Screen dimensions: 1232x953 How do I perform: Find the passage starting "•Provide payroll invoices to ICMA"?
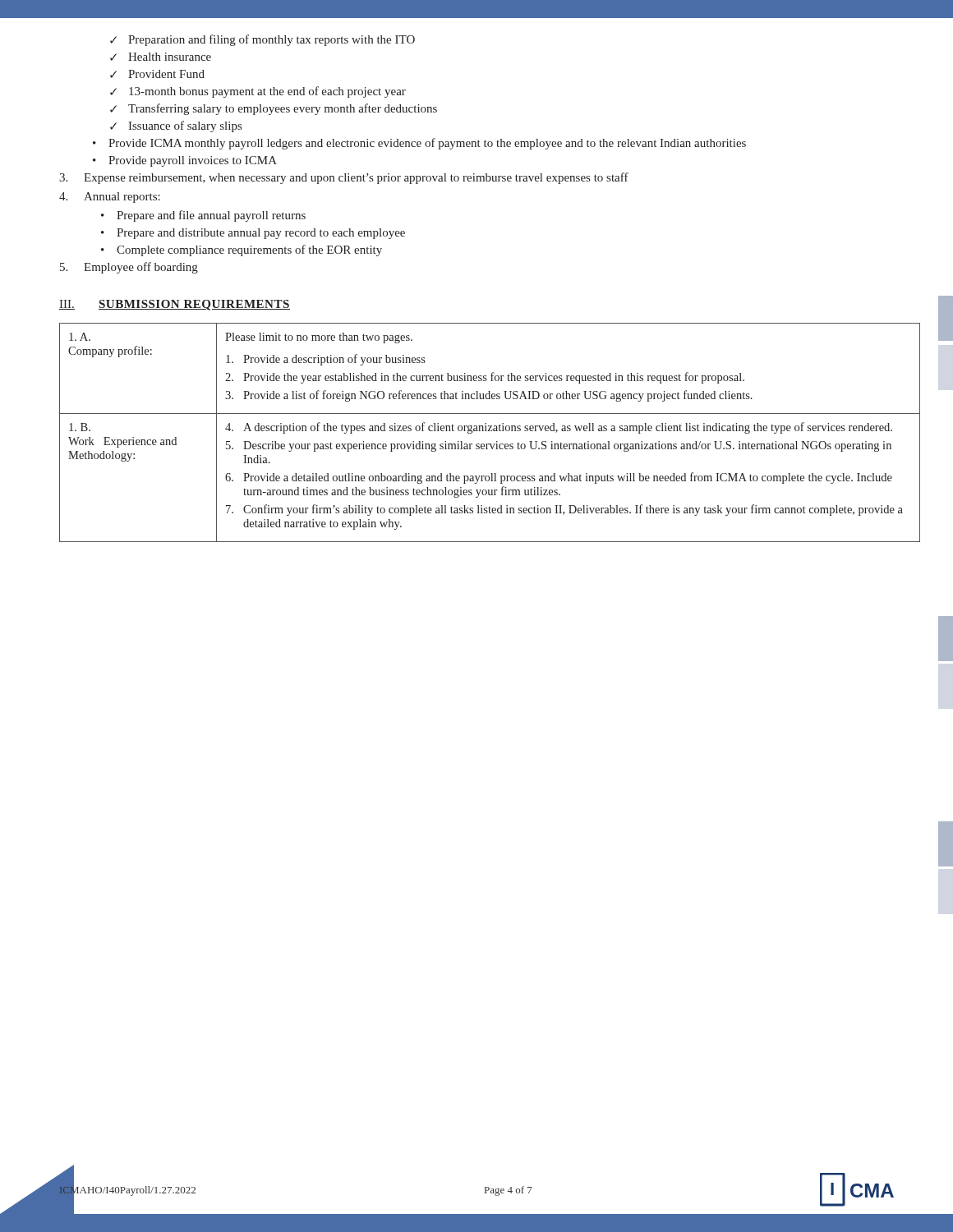[x=184, y=161]
